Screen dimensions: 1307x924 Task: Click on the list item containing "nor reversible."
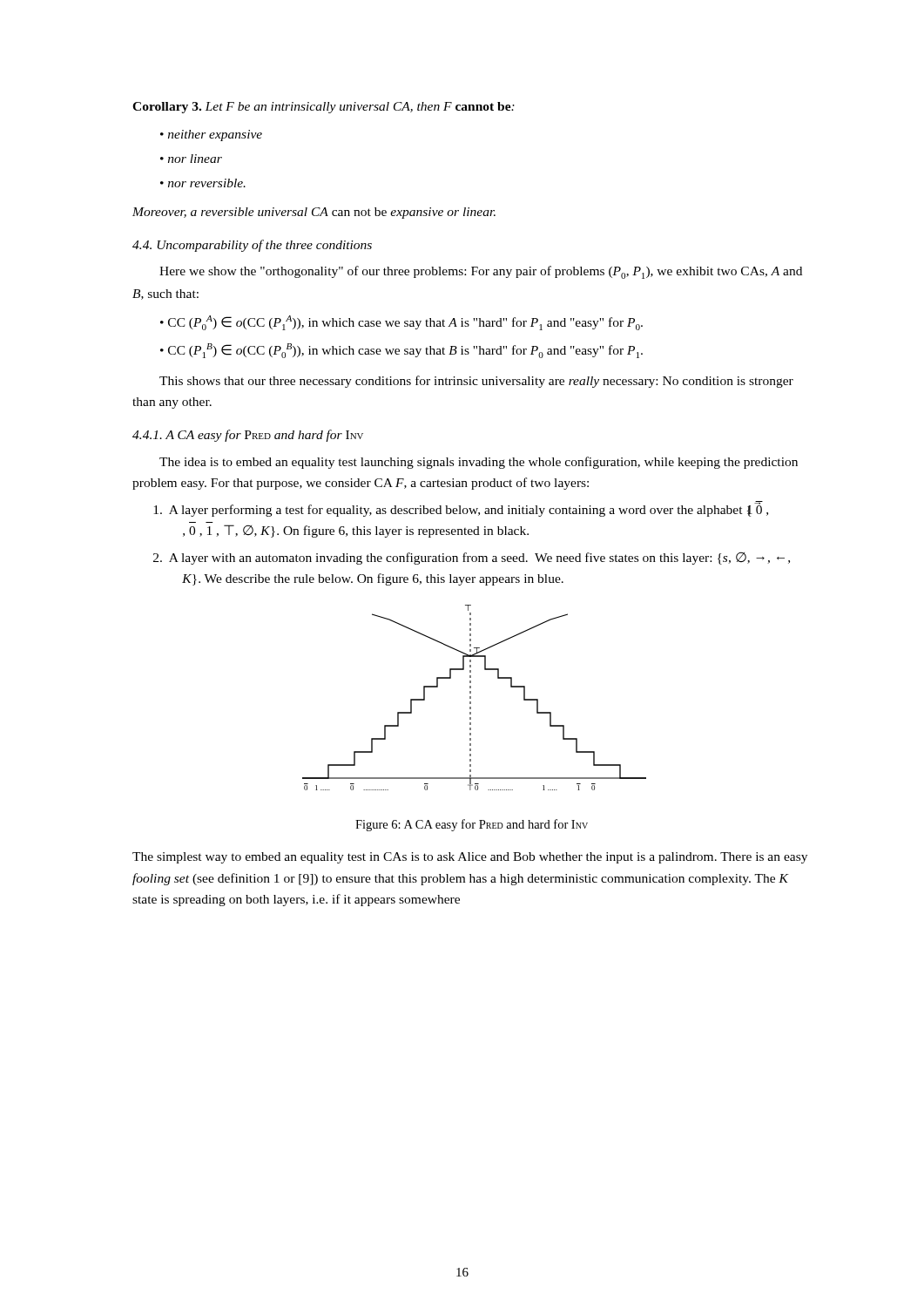click(x=207, y=182)
